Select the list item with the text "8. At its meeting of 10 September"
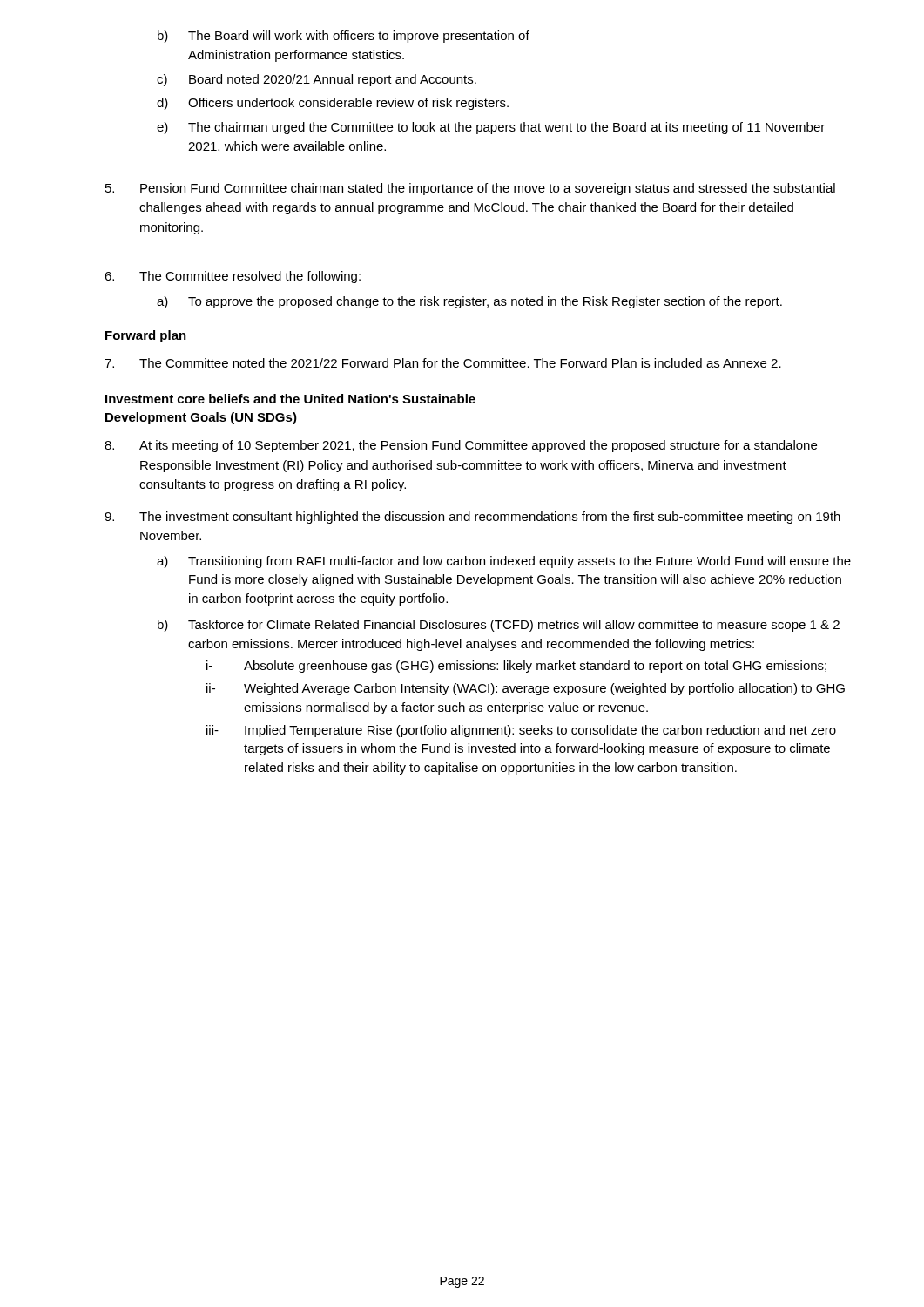Viewport: 924px width, 1307px height. point(479,465)
